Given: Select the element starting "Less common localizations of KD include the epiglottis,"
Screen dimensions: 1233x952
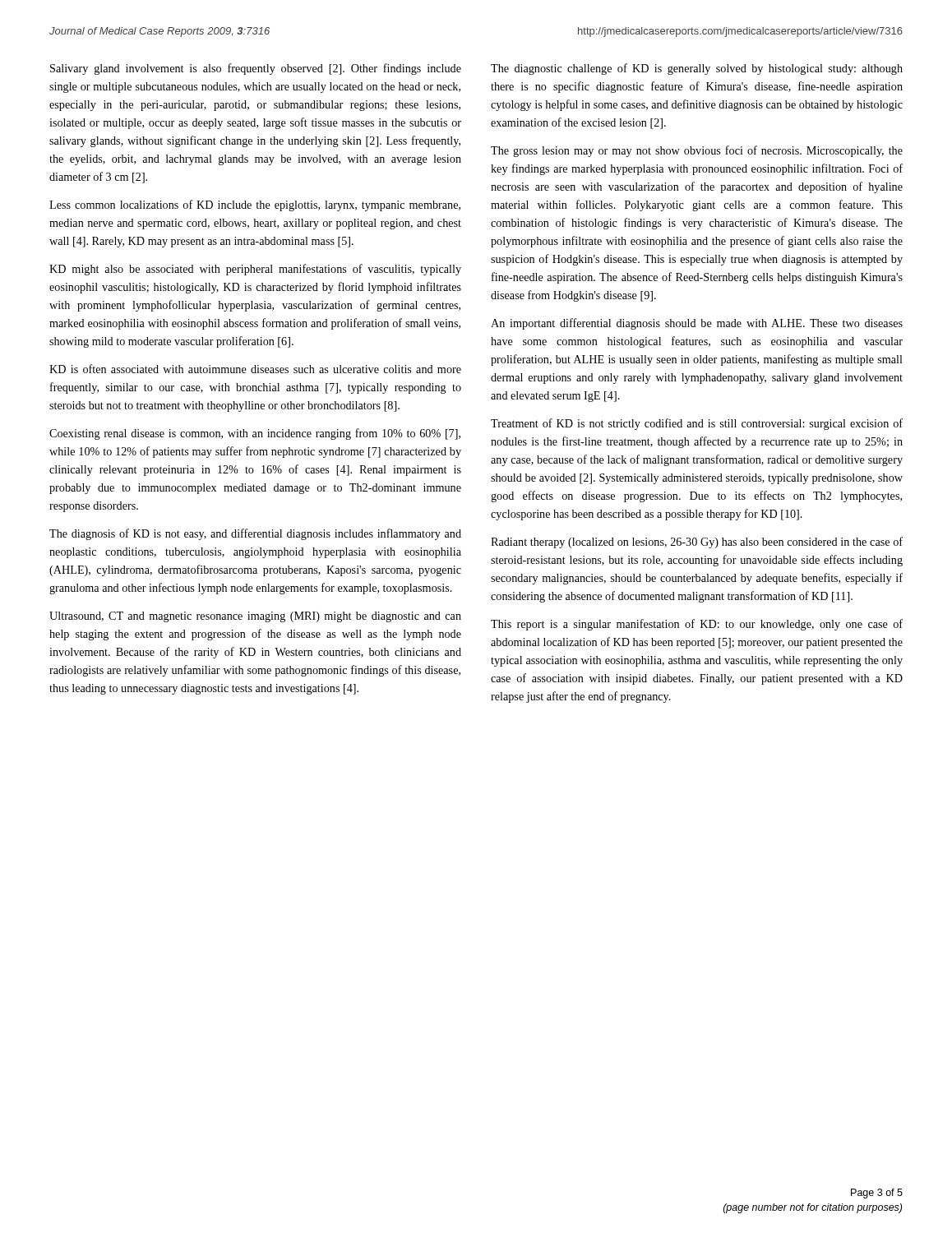Looking at the screenshot, I should pos(255,223).
